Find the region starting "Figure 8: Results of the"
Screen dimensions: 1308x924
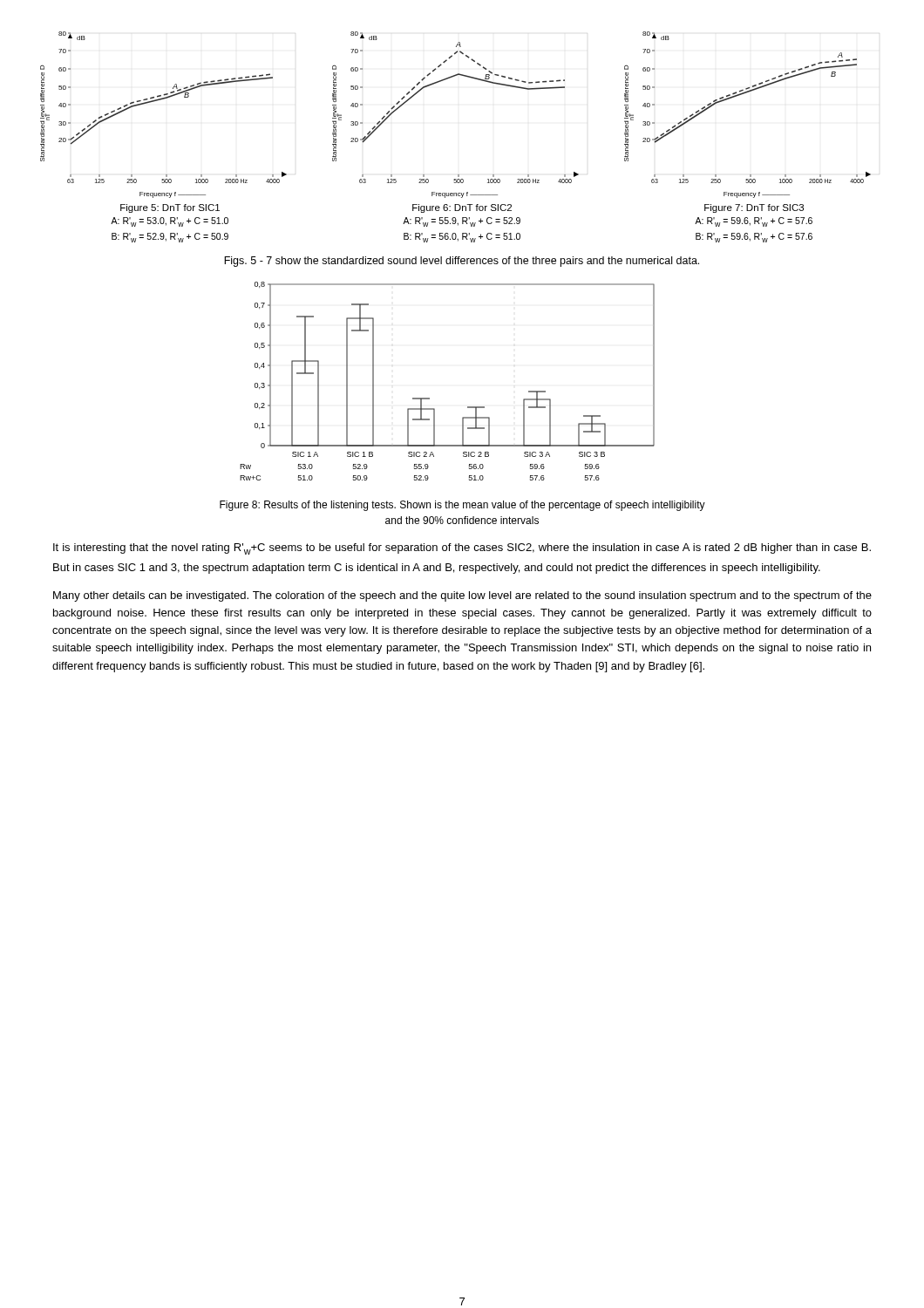[x=462, y=513]
